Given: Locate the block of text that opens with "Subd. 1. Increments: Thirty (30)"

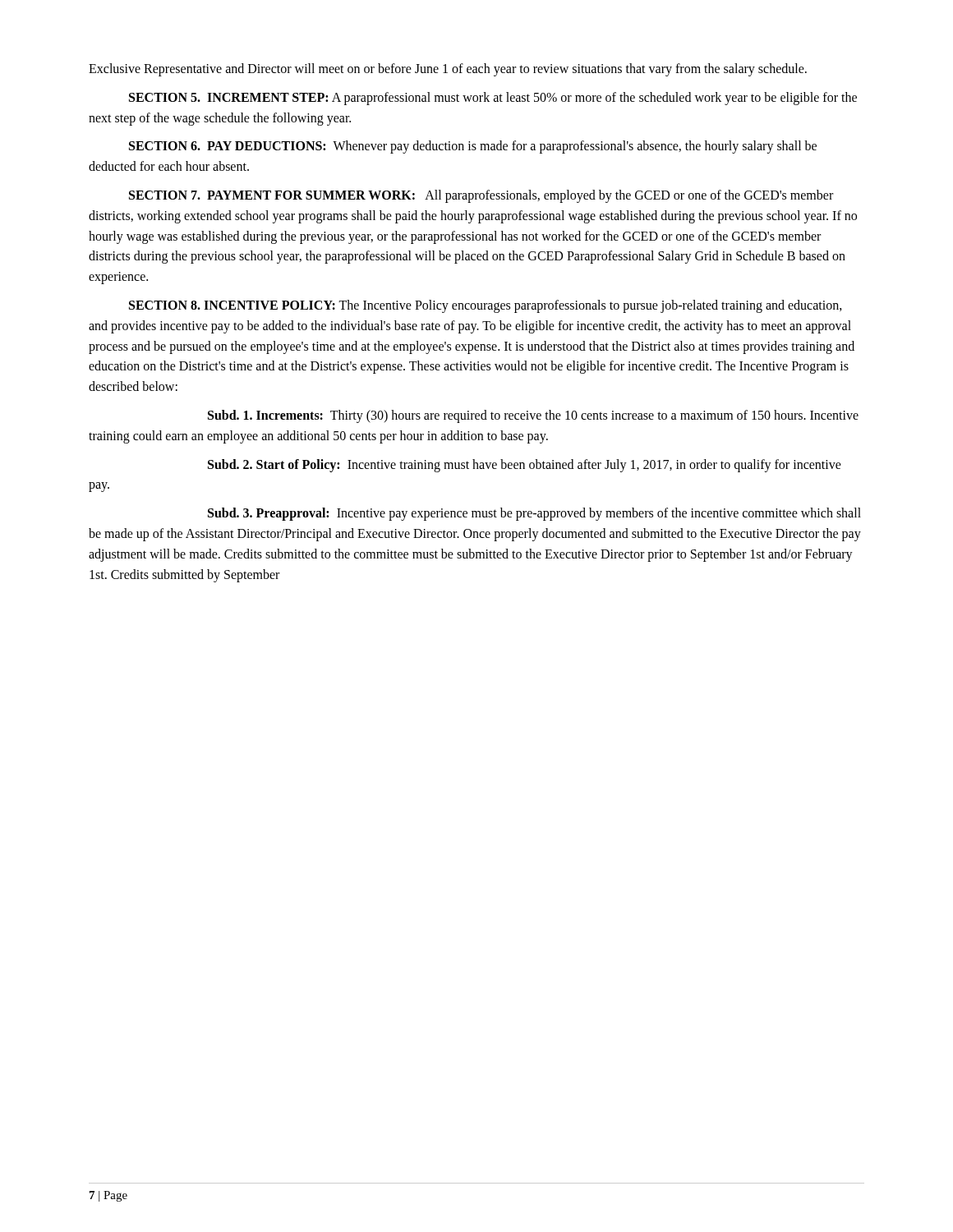Looking at the screenshot, I should (x=474, y=425).
